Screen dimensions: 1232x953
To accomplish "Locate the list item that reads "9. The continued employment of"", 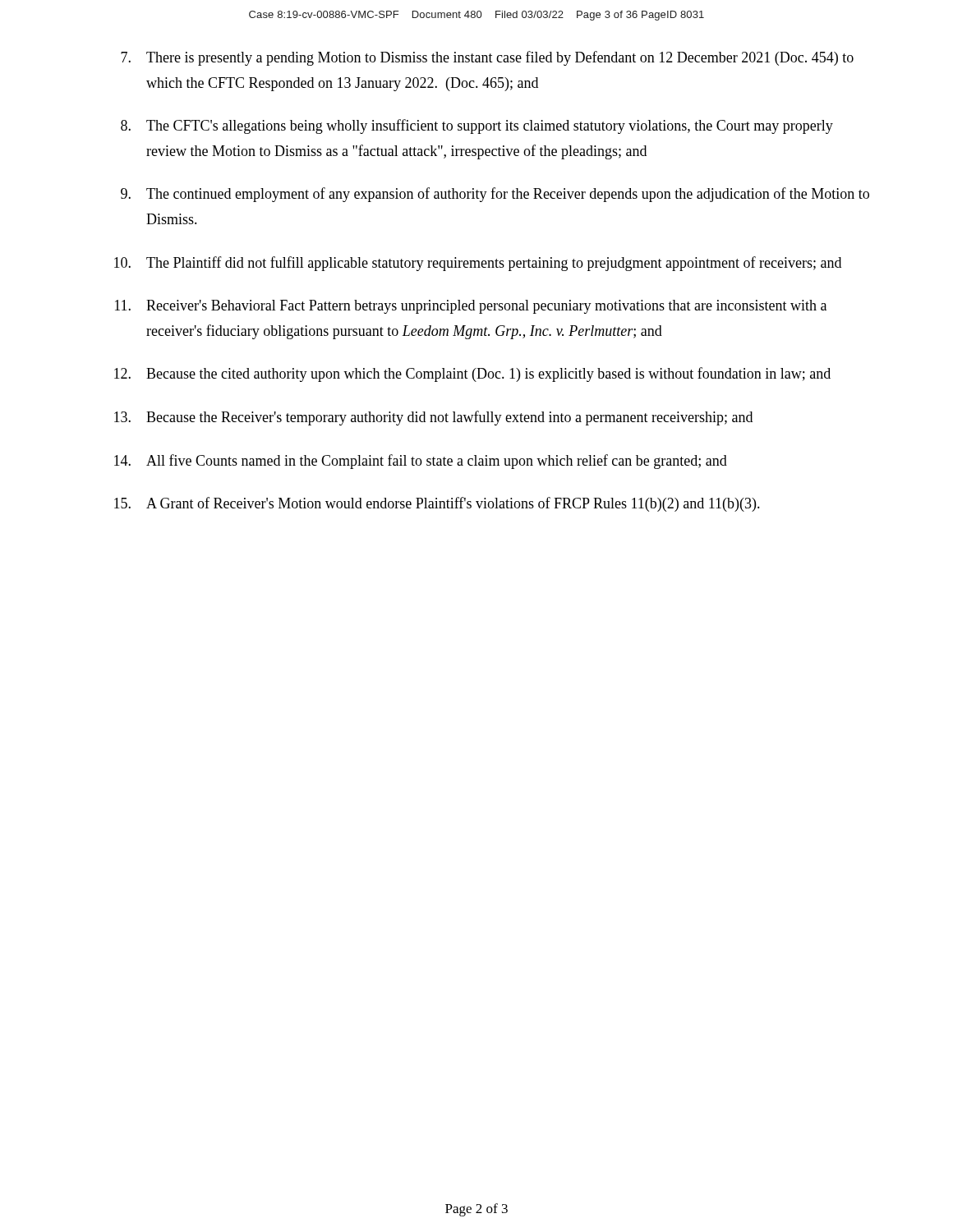I will click(x=476, y=207).
